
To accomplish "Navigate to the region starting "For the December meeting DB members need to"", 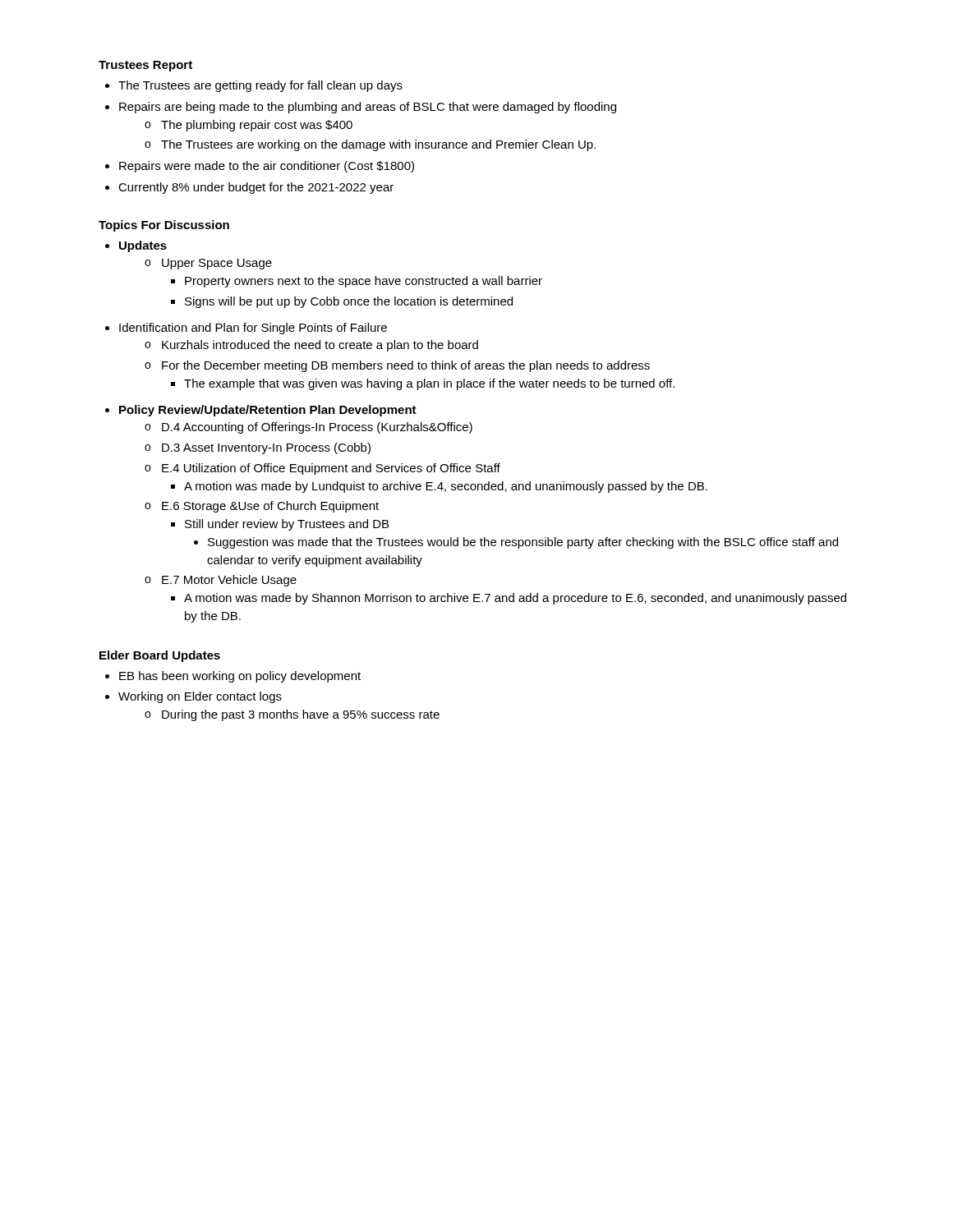I will [508, 375].
